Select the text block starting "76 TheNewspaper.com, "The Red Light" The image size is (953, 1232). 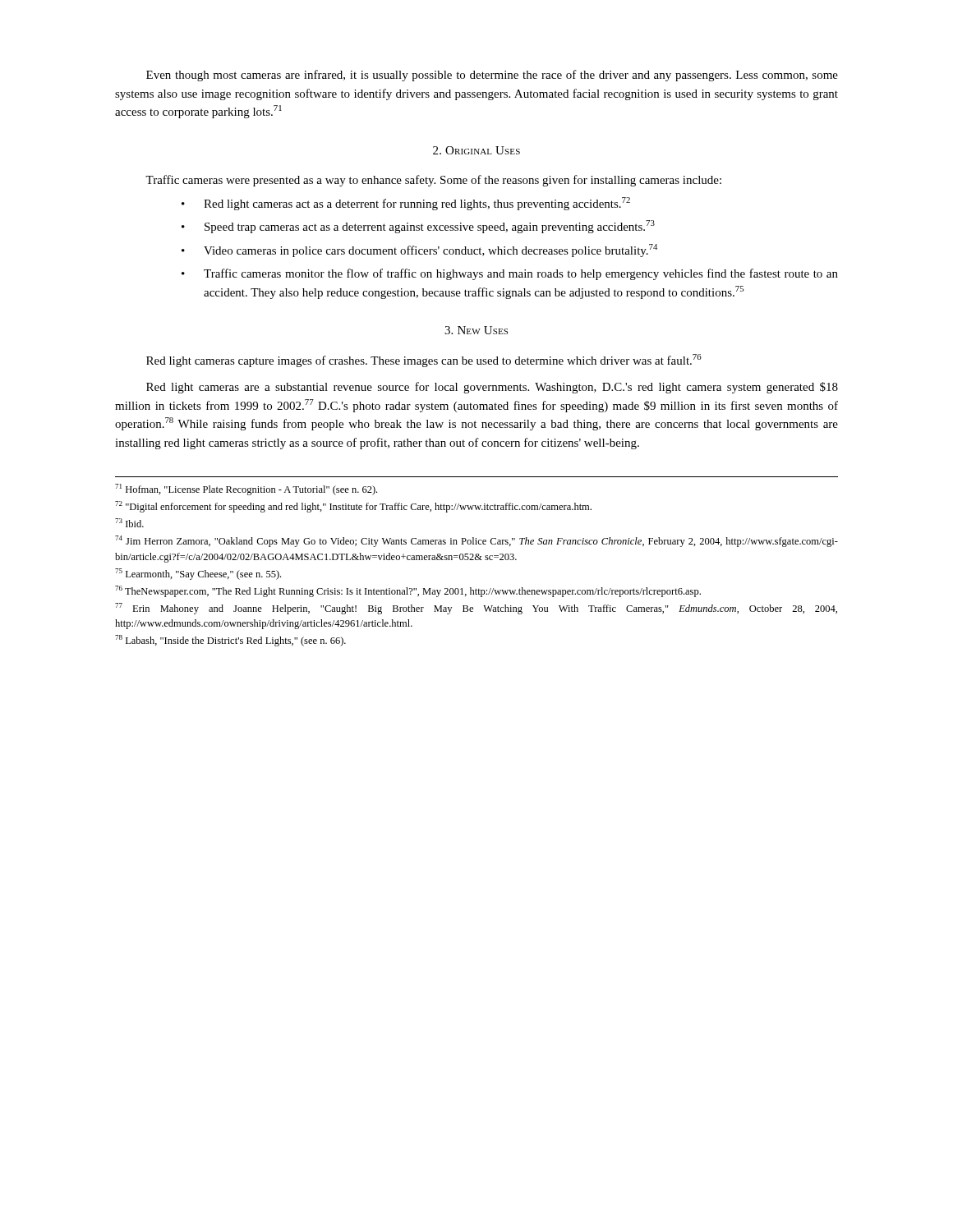tap(408, 590)
